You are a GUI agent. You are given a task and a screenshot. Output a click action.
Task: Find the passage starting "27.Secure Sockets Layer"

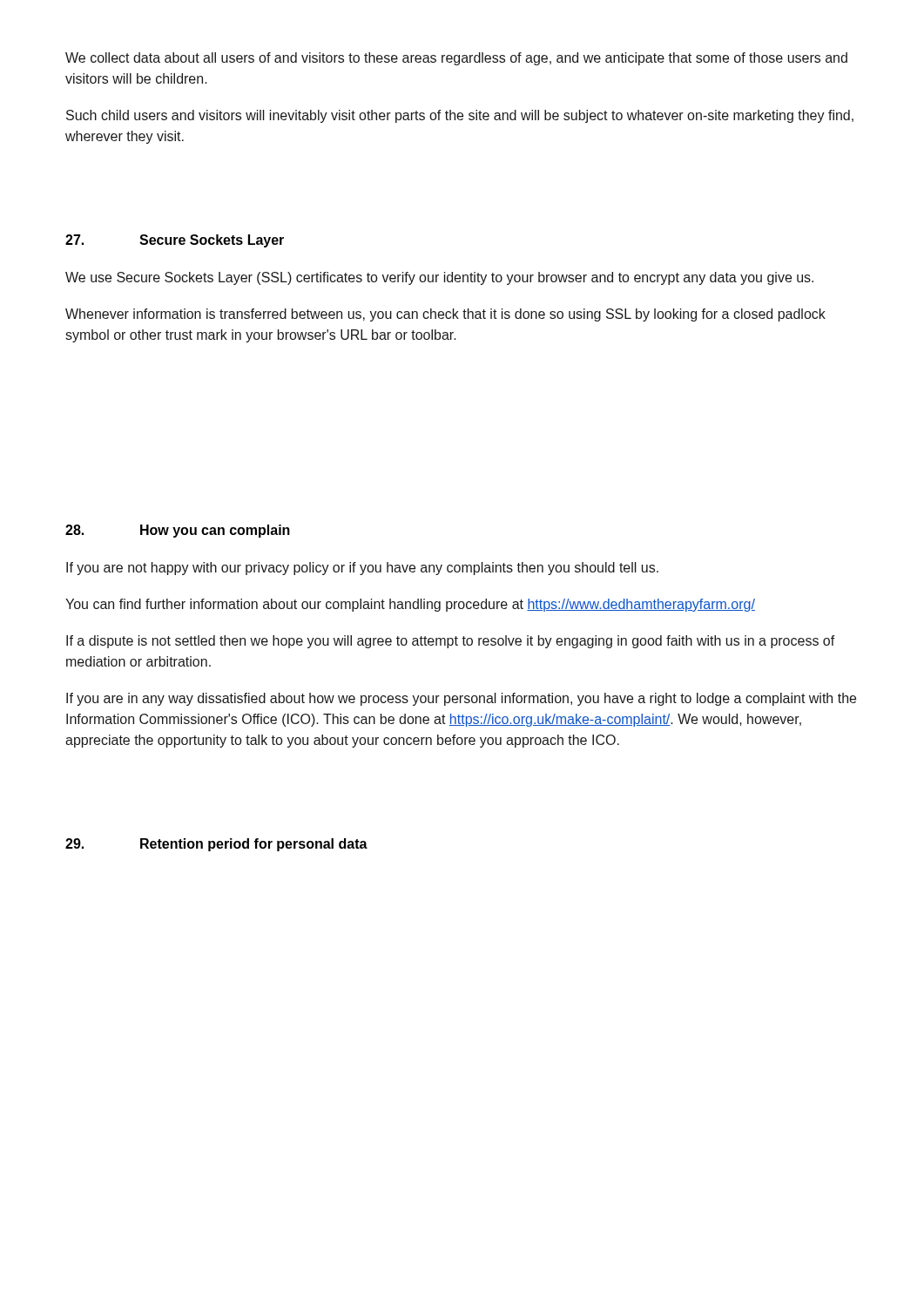(175, 240)
